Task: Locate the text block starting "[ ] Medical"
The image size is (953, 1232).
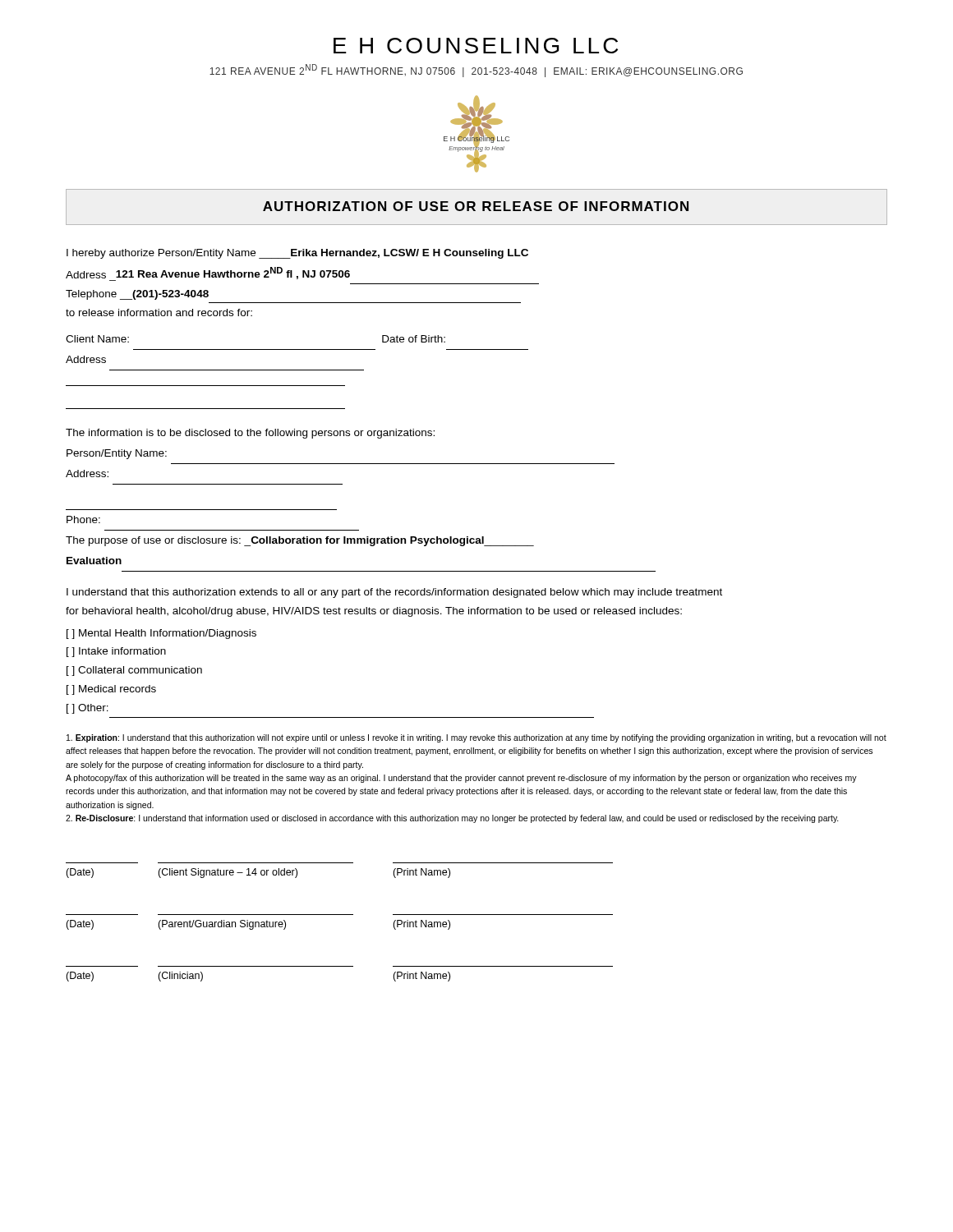Action: click(x=111, y=689)
